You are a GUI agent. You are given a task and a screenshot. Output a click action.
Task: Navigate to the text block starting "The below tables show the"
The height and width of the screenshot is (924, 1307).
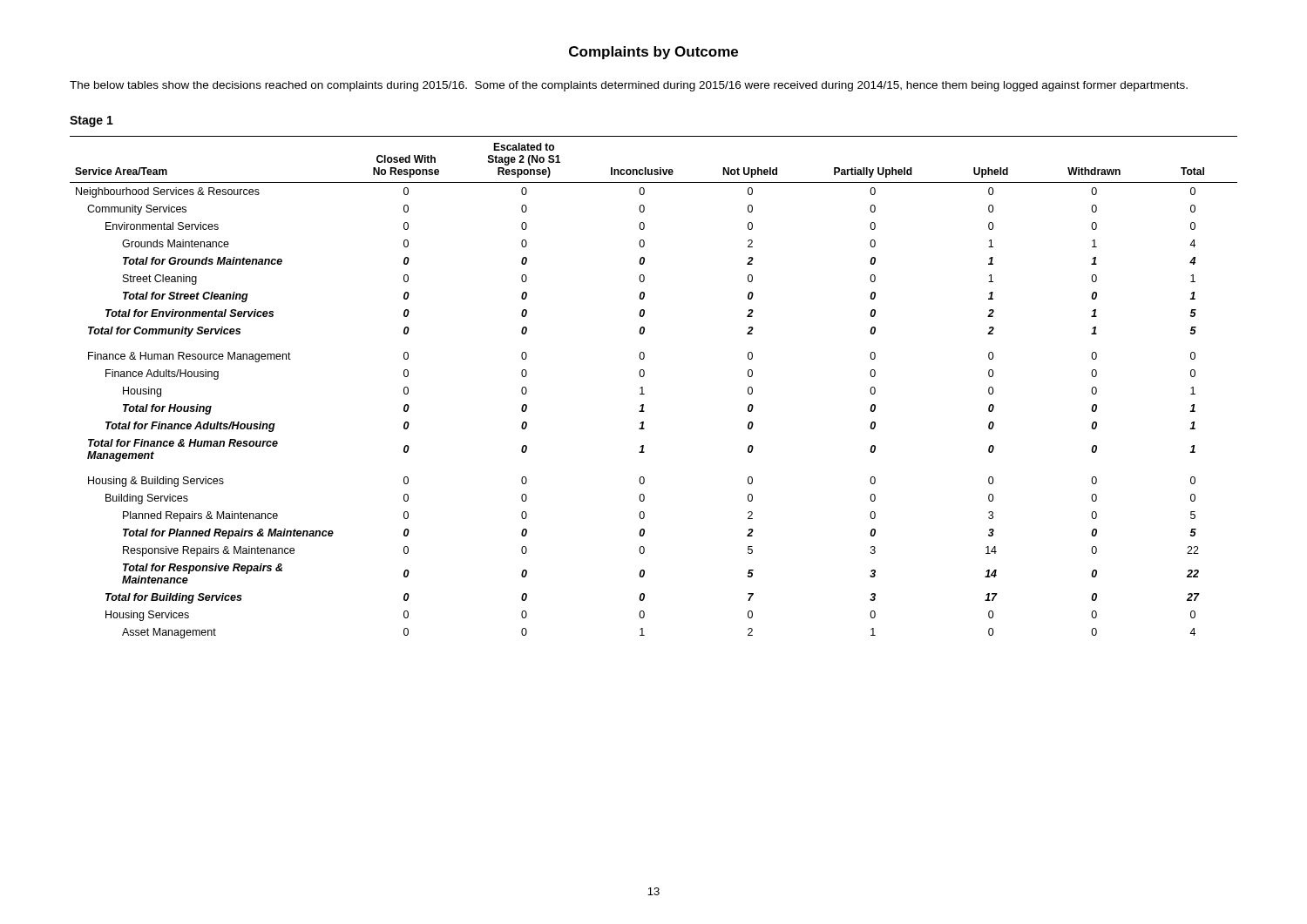[x=629, y=85]
